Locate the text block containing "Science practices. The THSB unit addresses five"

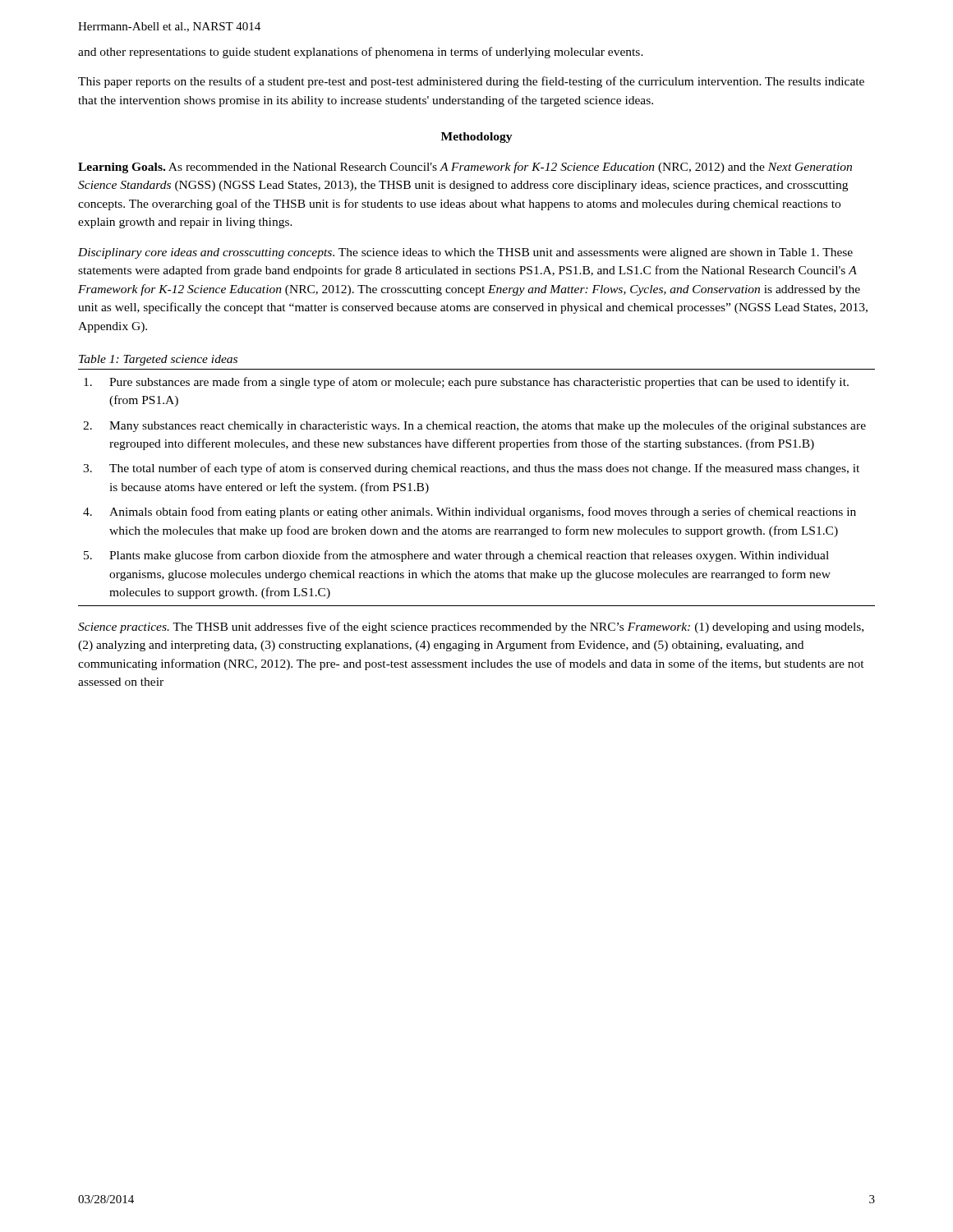(x=476, y=654)
